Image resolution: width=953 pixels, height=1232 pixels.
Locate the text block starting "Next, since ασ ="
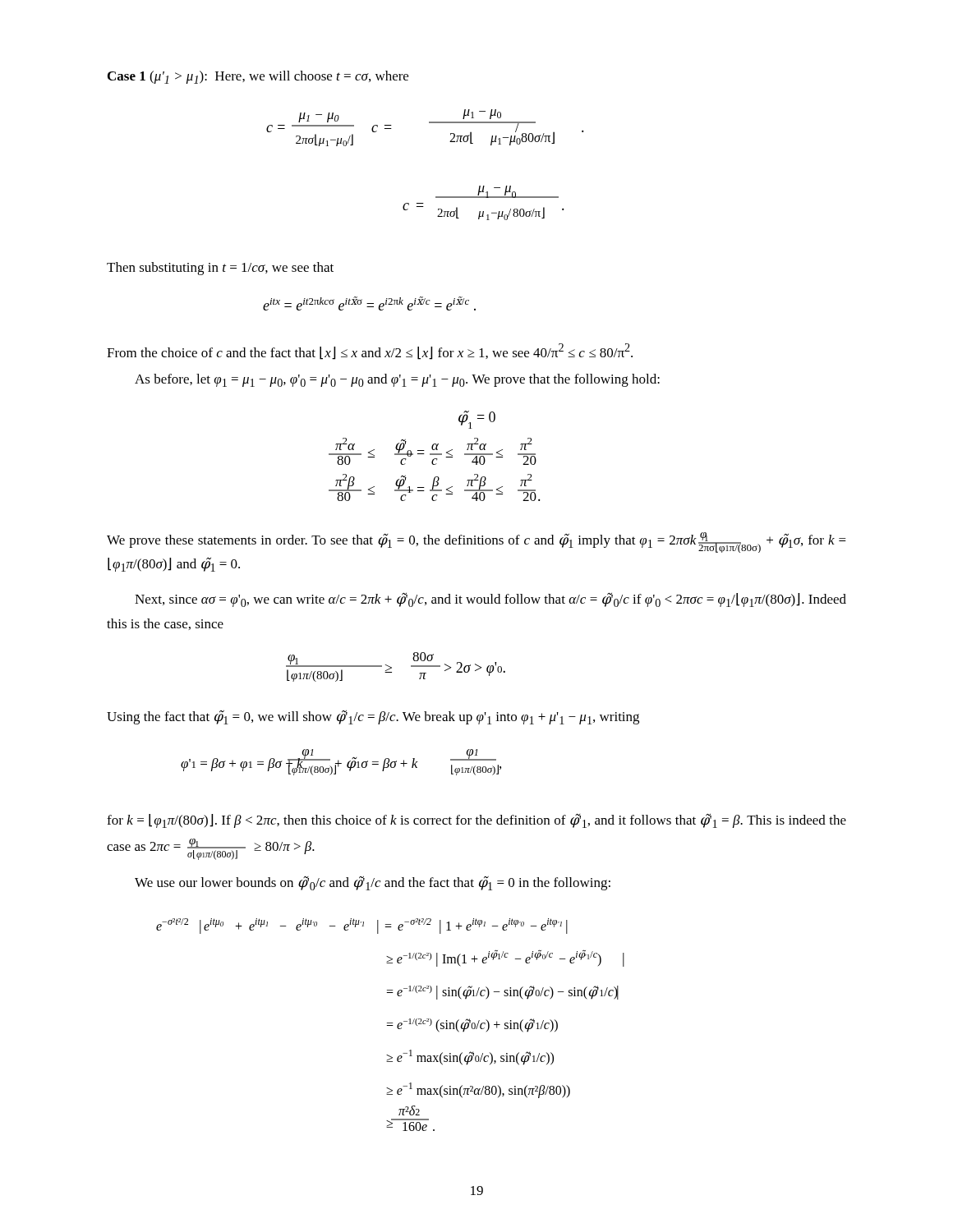click(x=476, y=612)
